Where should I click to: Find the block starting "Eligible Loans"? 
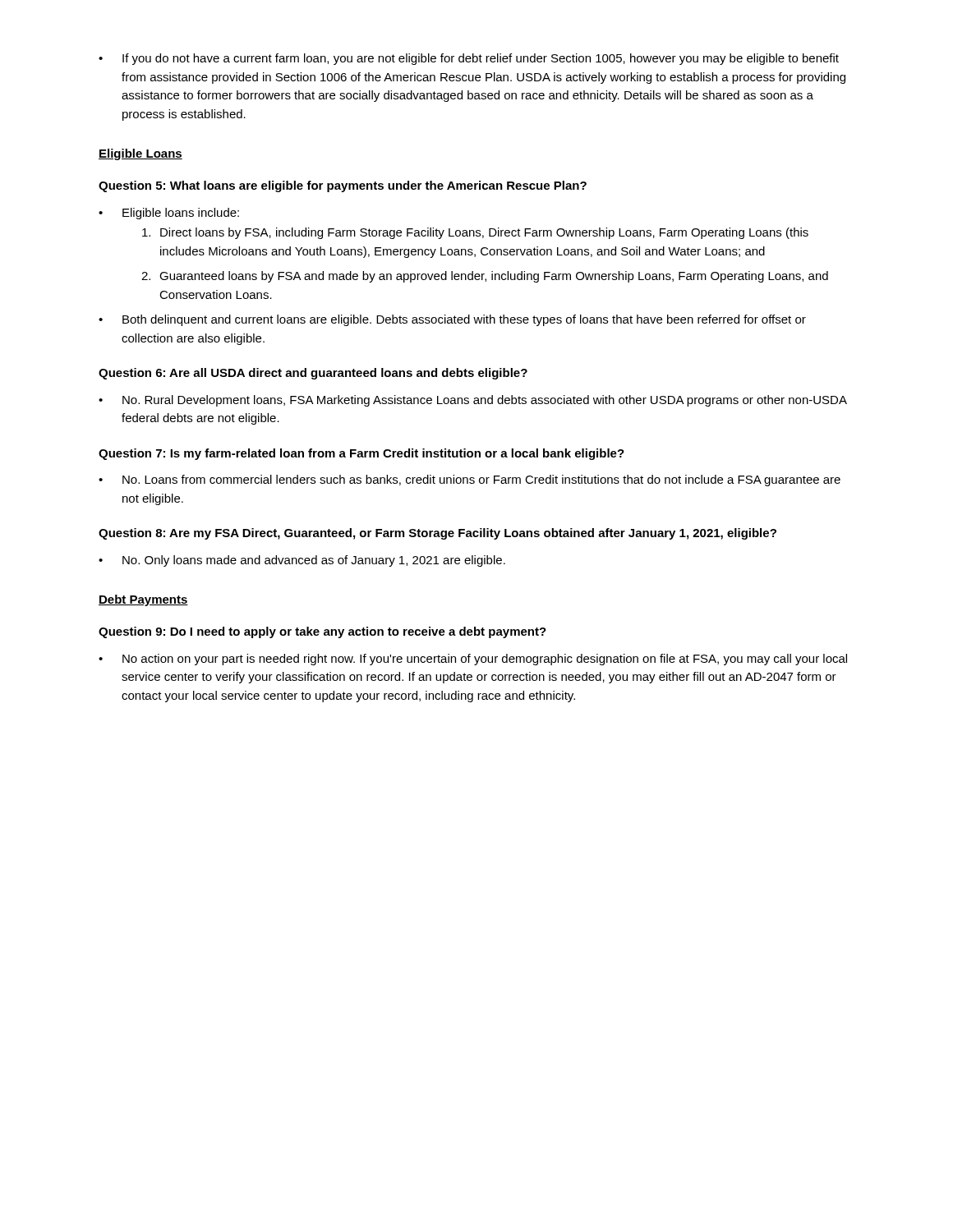click(x=140, y=153)
